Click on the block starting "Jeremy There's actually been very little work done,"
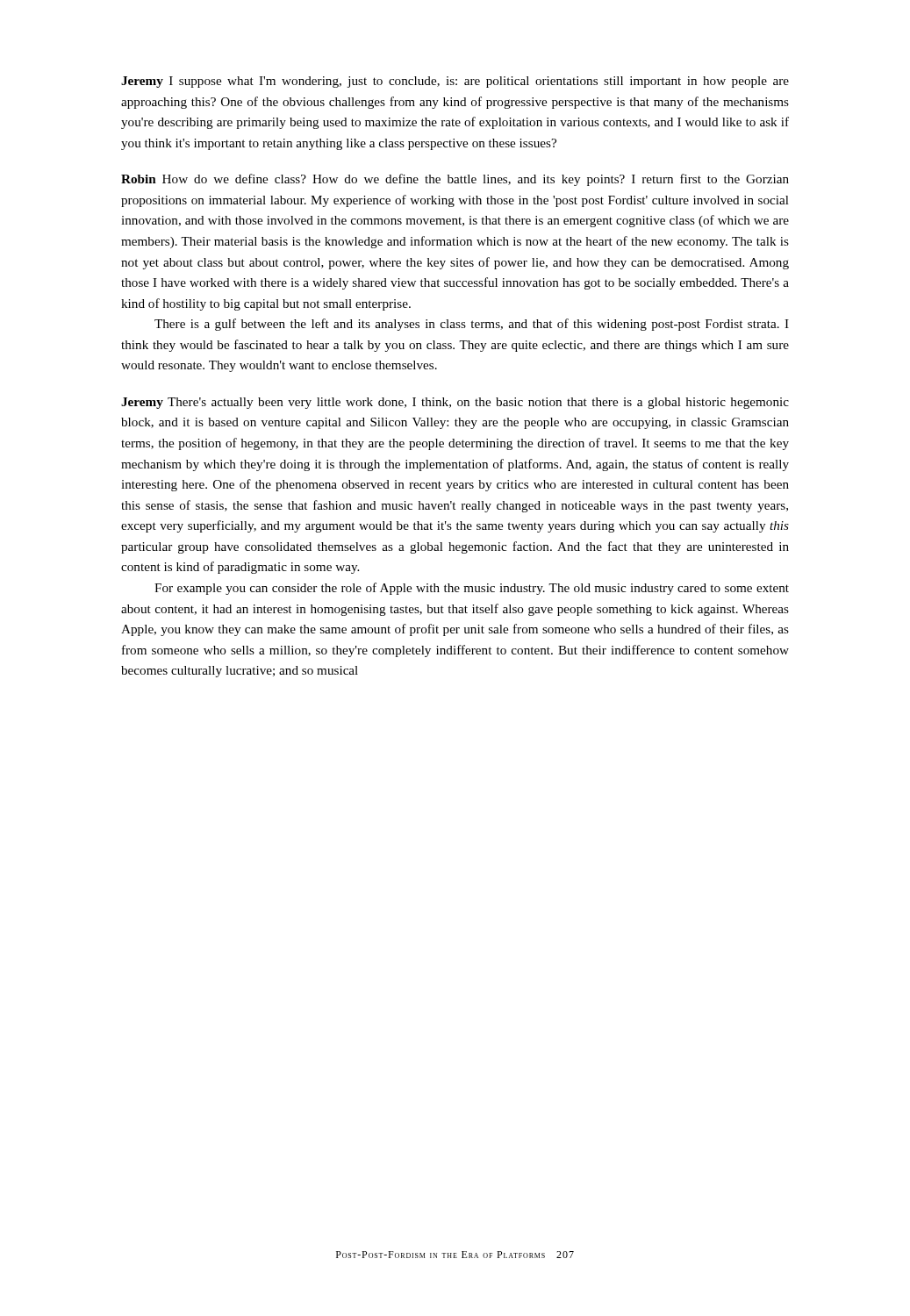 455,536
